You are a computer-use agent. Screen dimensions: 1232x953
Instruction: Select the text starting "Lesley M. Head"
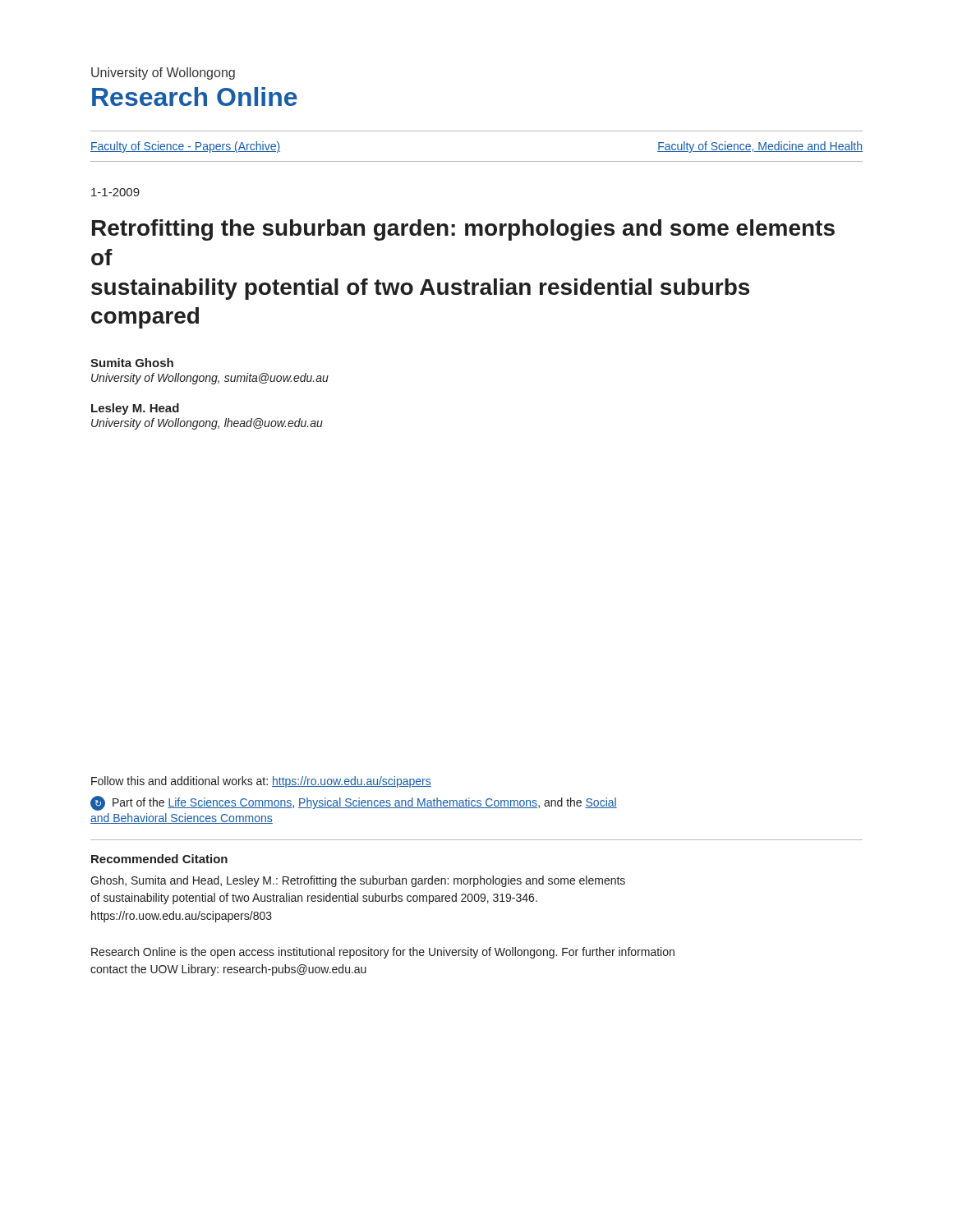[135, 409]
